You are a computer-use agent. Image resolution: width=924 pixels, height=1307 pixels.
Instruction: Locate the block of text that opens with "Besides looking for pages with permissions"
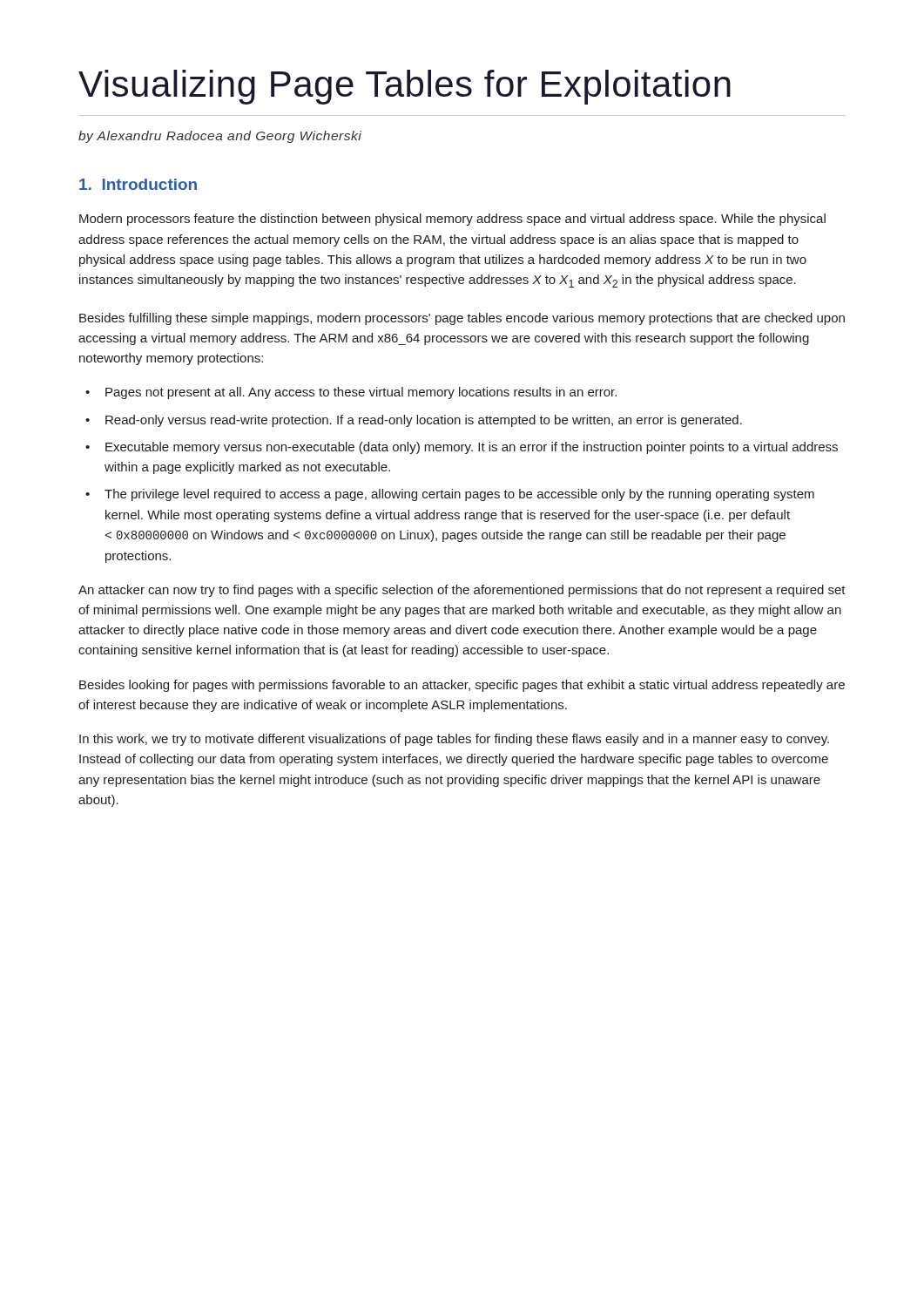(x=462, y=694)
